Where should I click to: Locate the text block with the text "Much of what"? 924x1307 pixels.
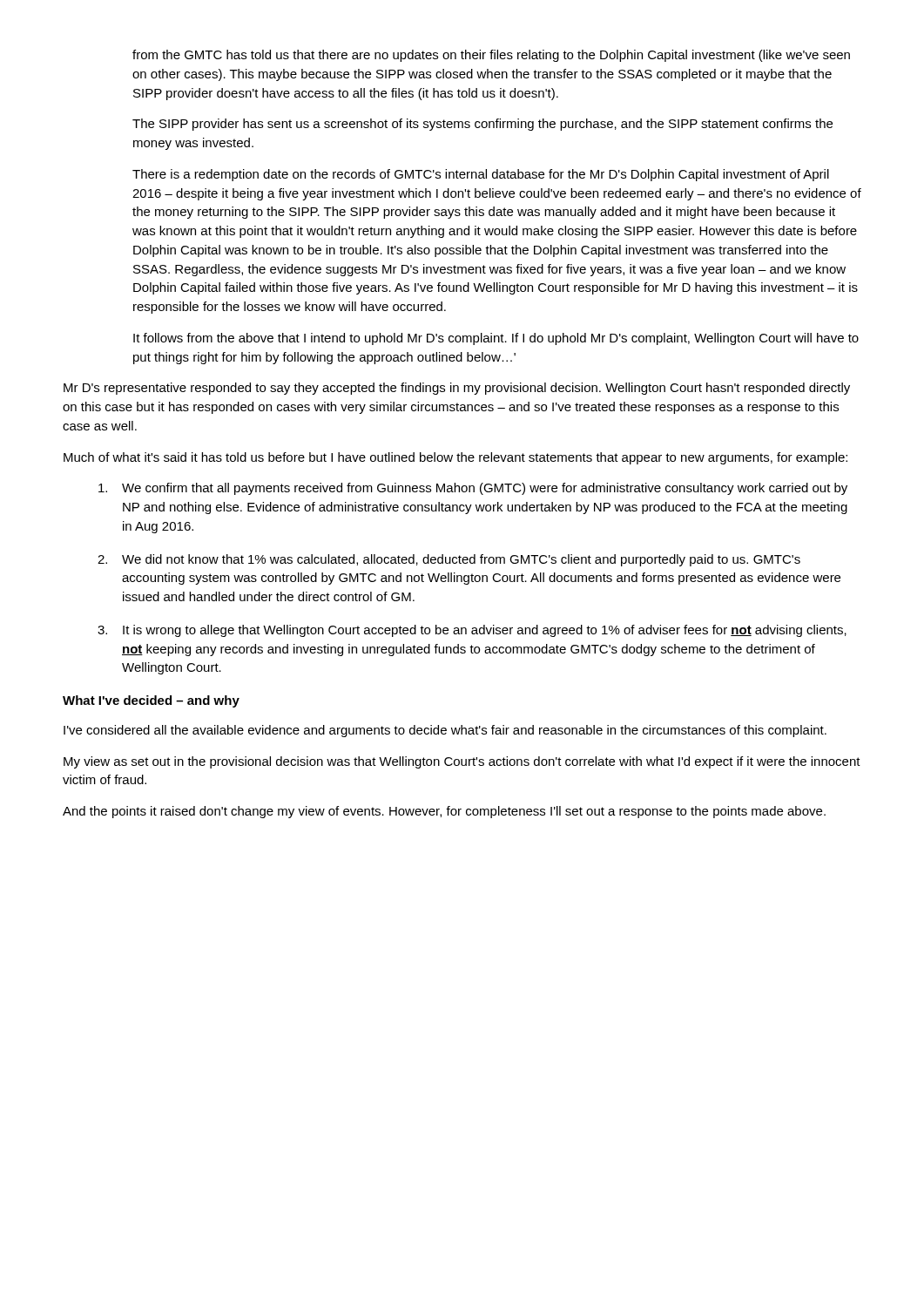(x=456, y=457)
